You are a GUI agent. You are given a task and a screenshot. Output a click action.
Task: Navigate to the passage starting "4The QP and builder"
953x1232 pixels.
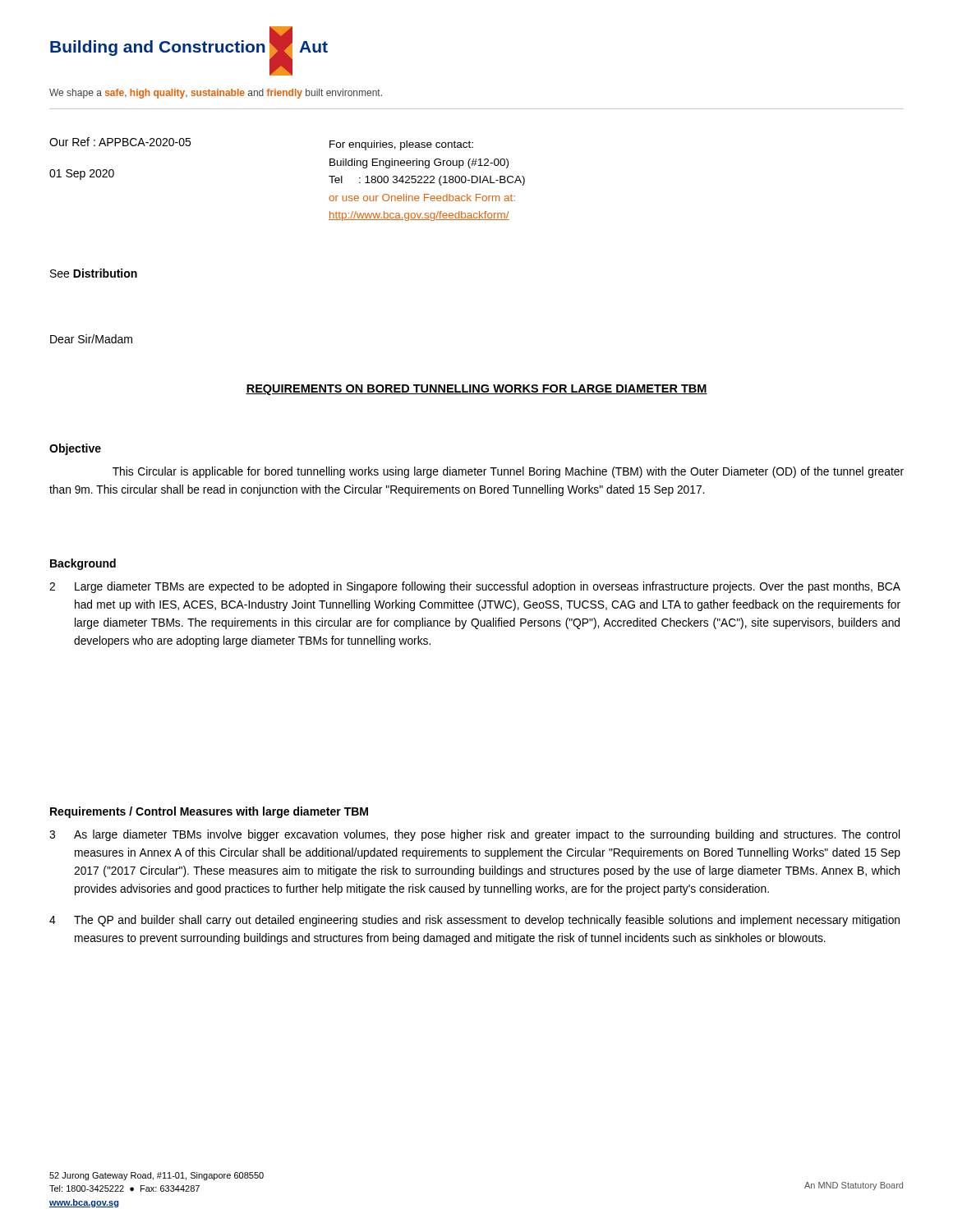475,930
